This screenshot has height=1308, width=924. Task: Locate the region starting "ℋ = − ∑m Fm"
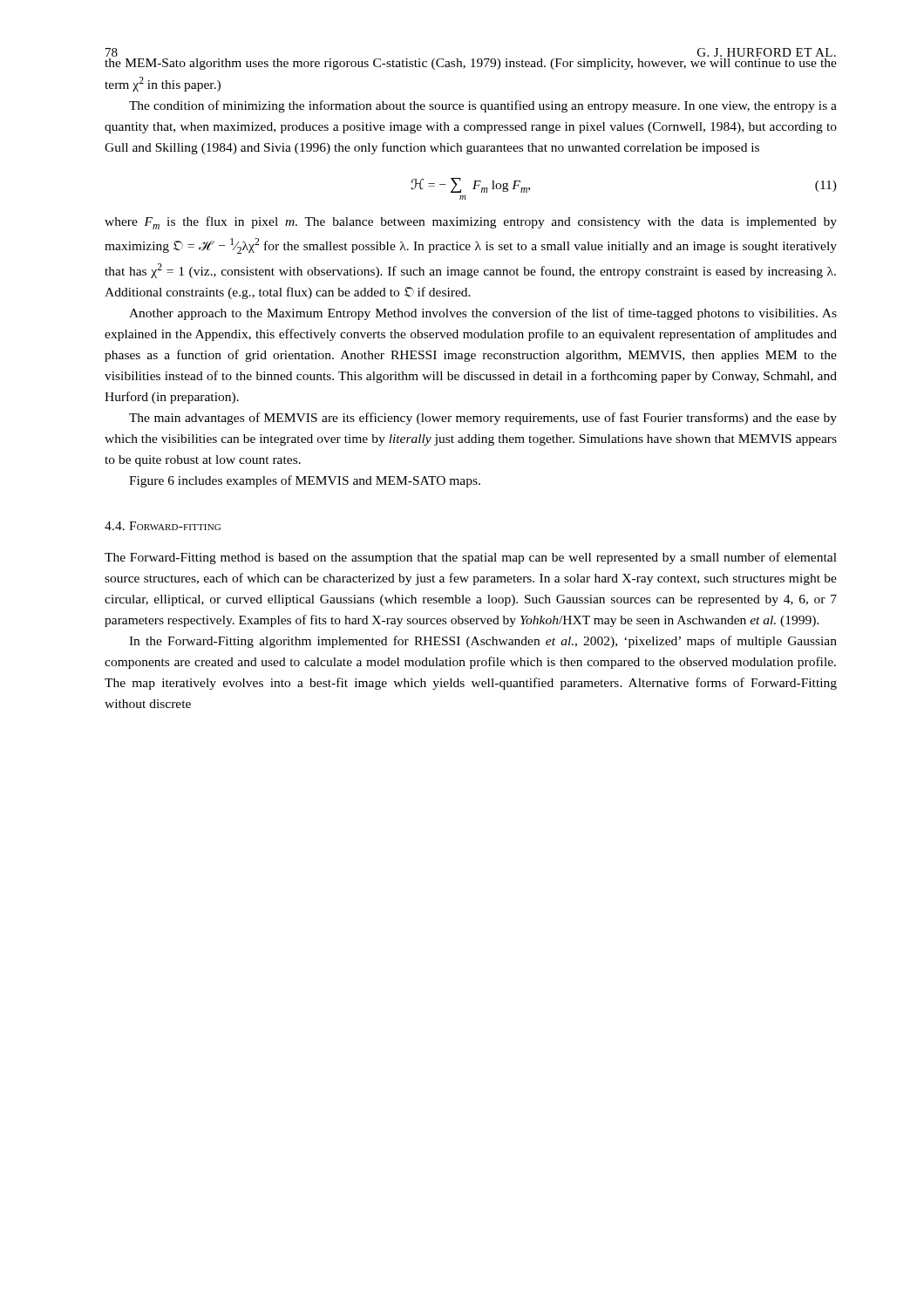471,185
